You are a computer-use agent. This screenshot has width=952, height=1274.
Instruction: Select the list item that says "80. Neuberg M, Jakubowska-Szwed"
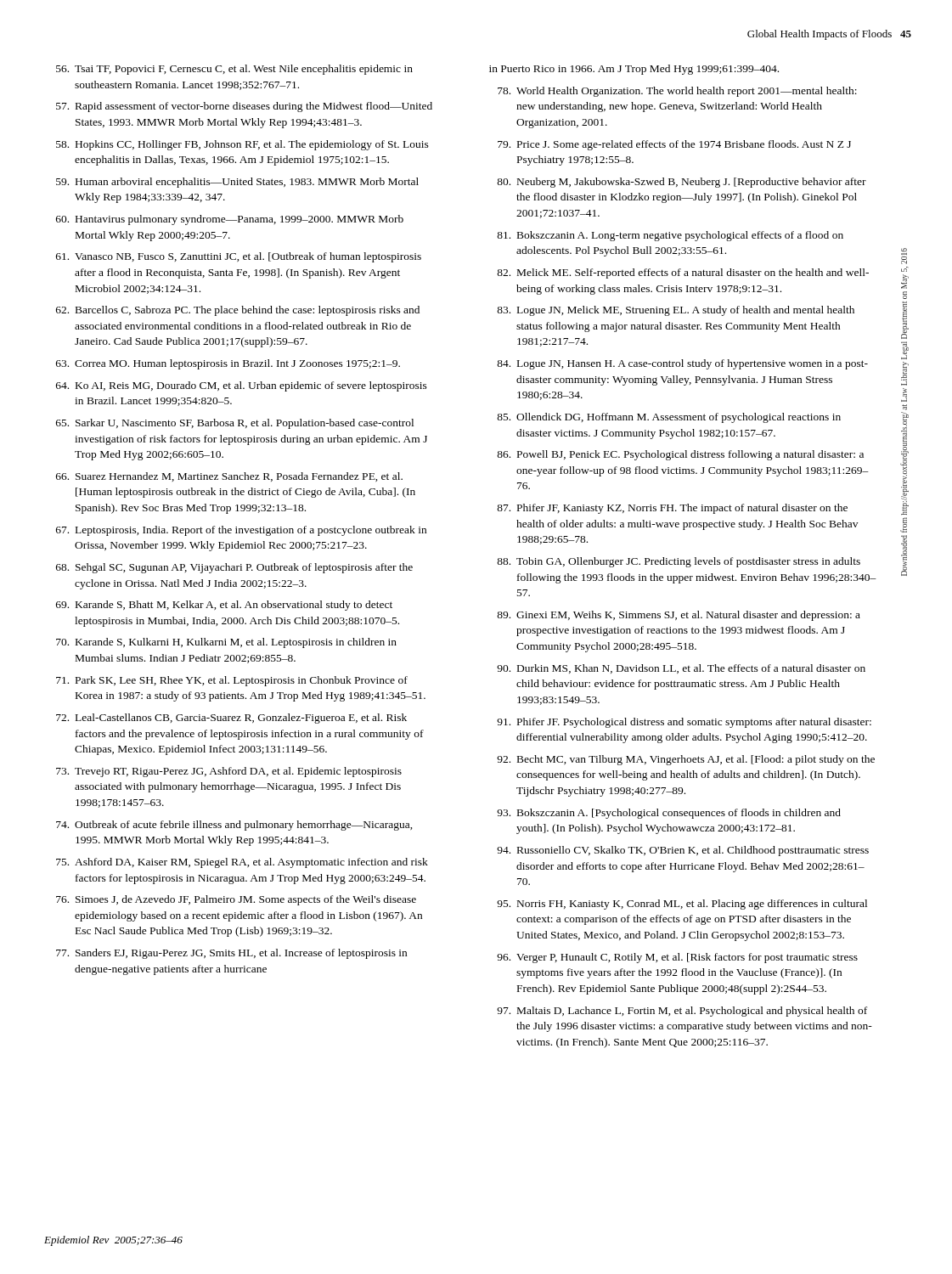[x=681, y=198]
